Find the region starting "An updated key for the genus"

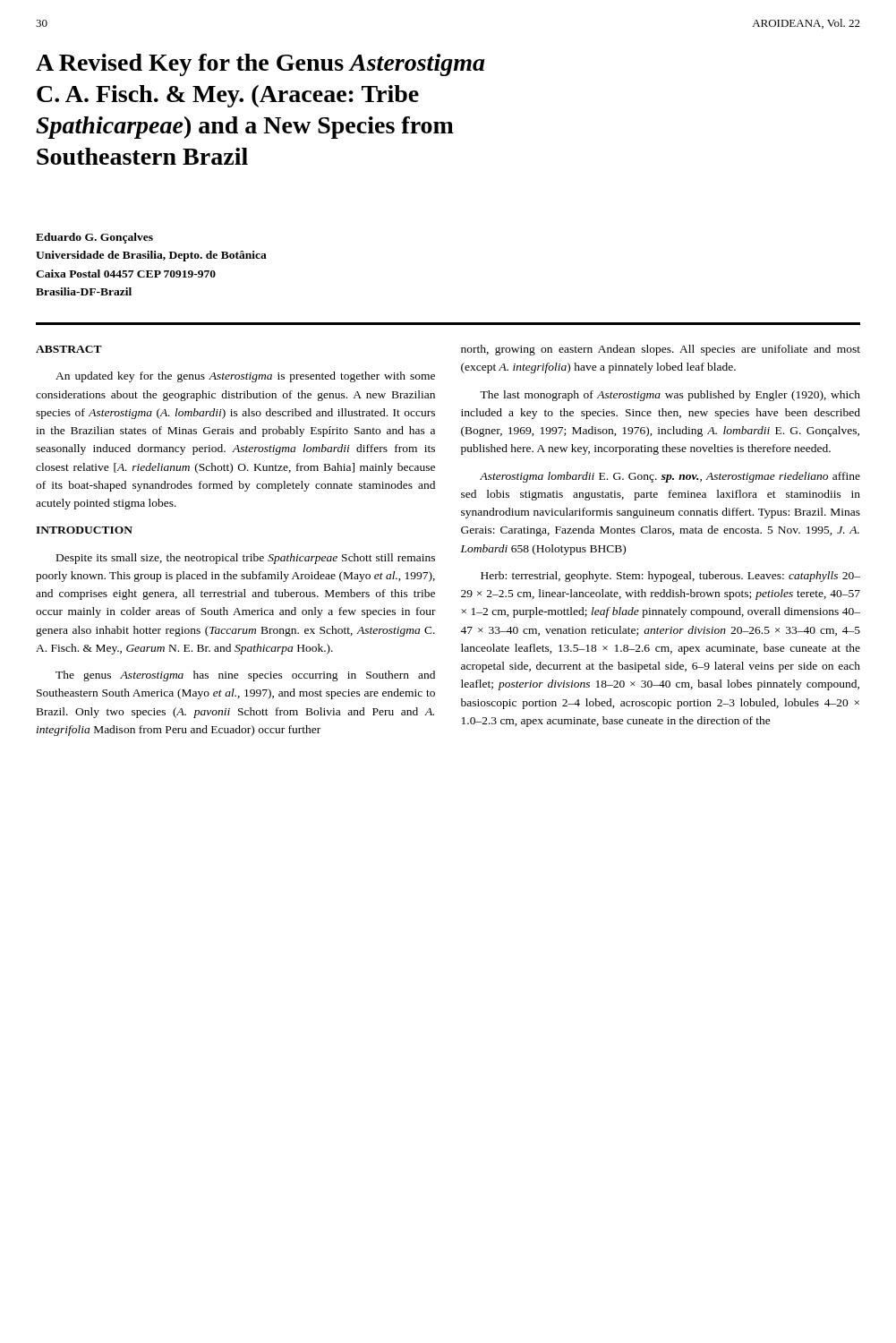click(236, 440)
